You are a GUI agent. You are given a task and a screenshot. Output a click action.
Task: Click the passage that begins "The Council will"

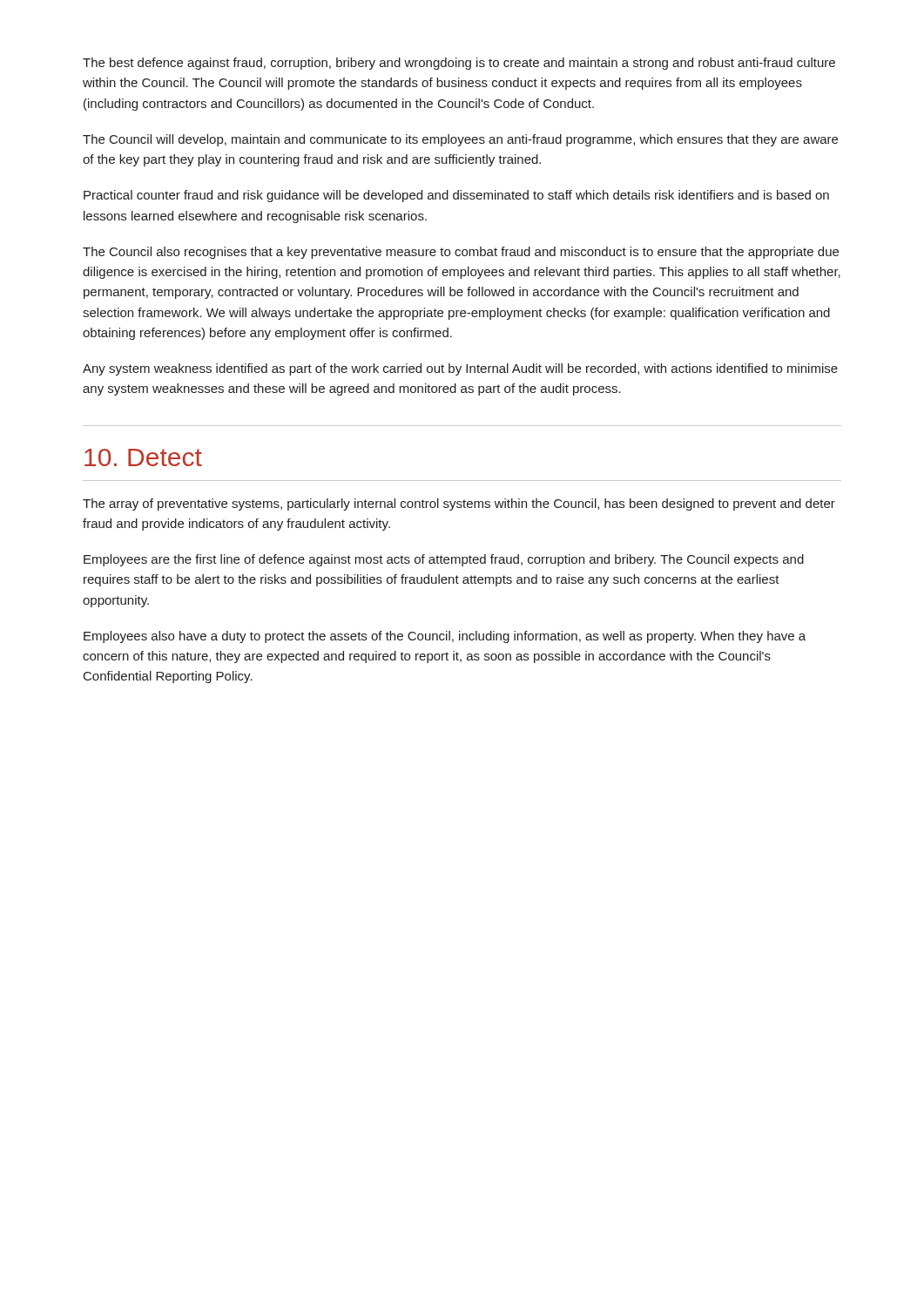(x=461, y=149)
